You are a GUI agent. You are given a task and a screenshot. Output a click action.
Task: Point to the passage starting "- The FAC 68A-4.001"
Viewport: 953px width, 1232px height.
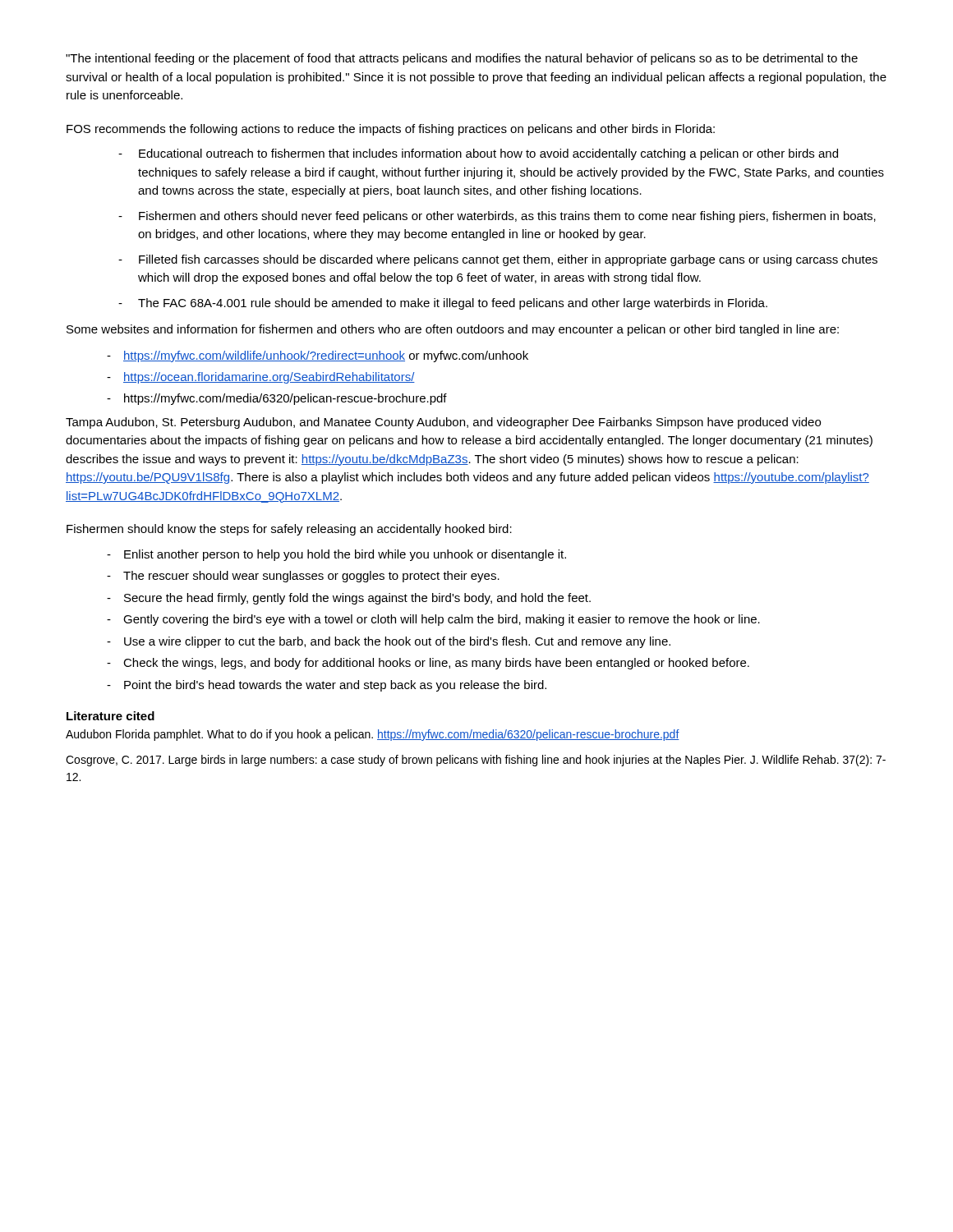[501, 303]
